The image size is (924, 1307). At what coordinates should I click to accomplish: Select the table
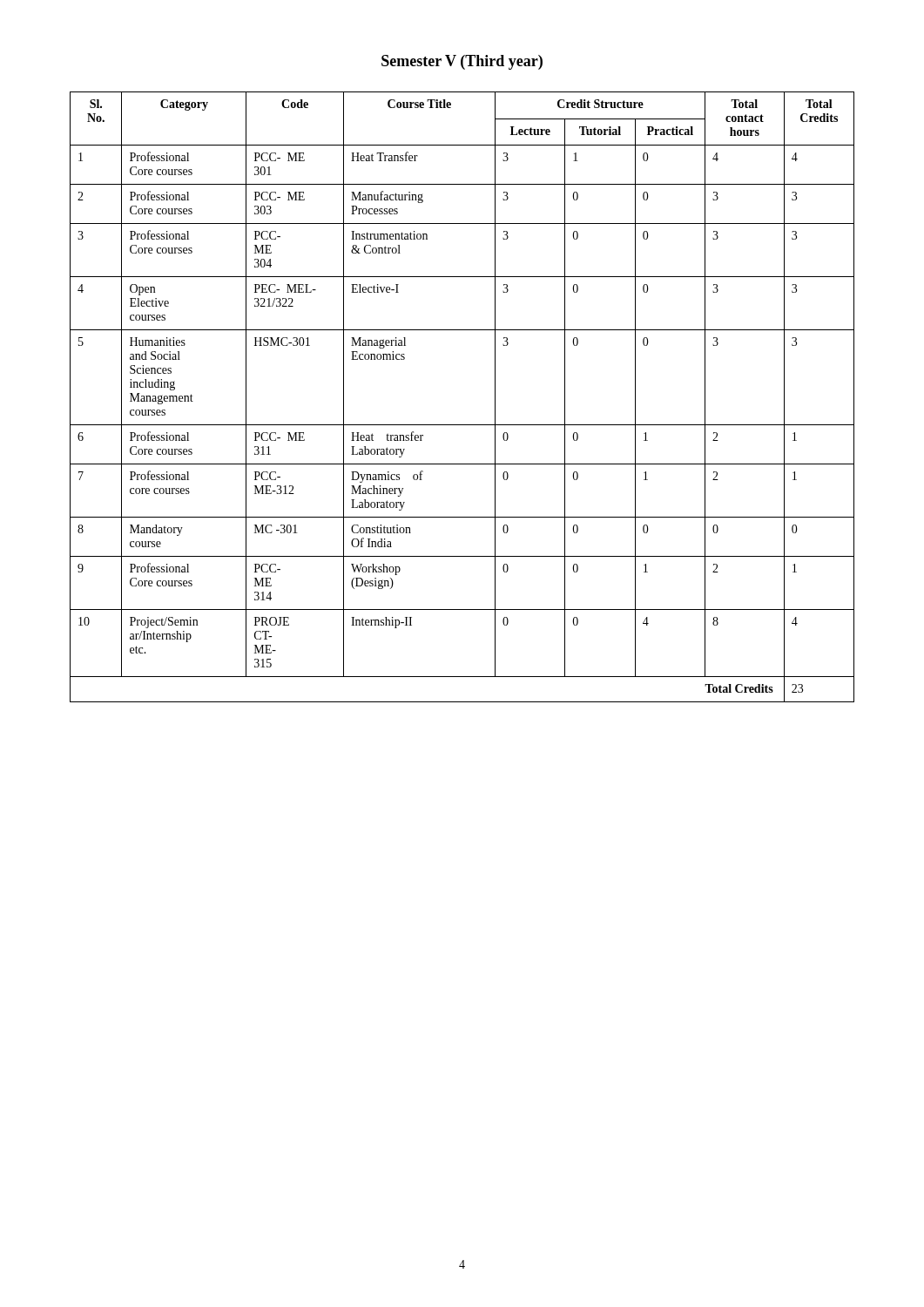coord(462,397)
